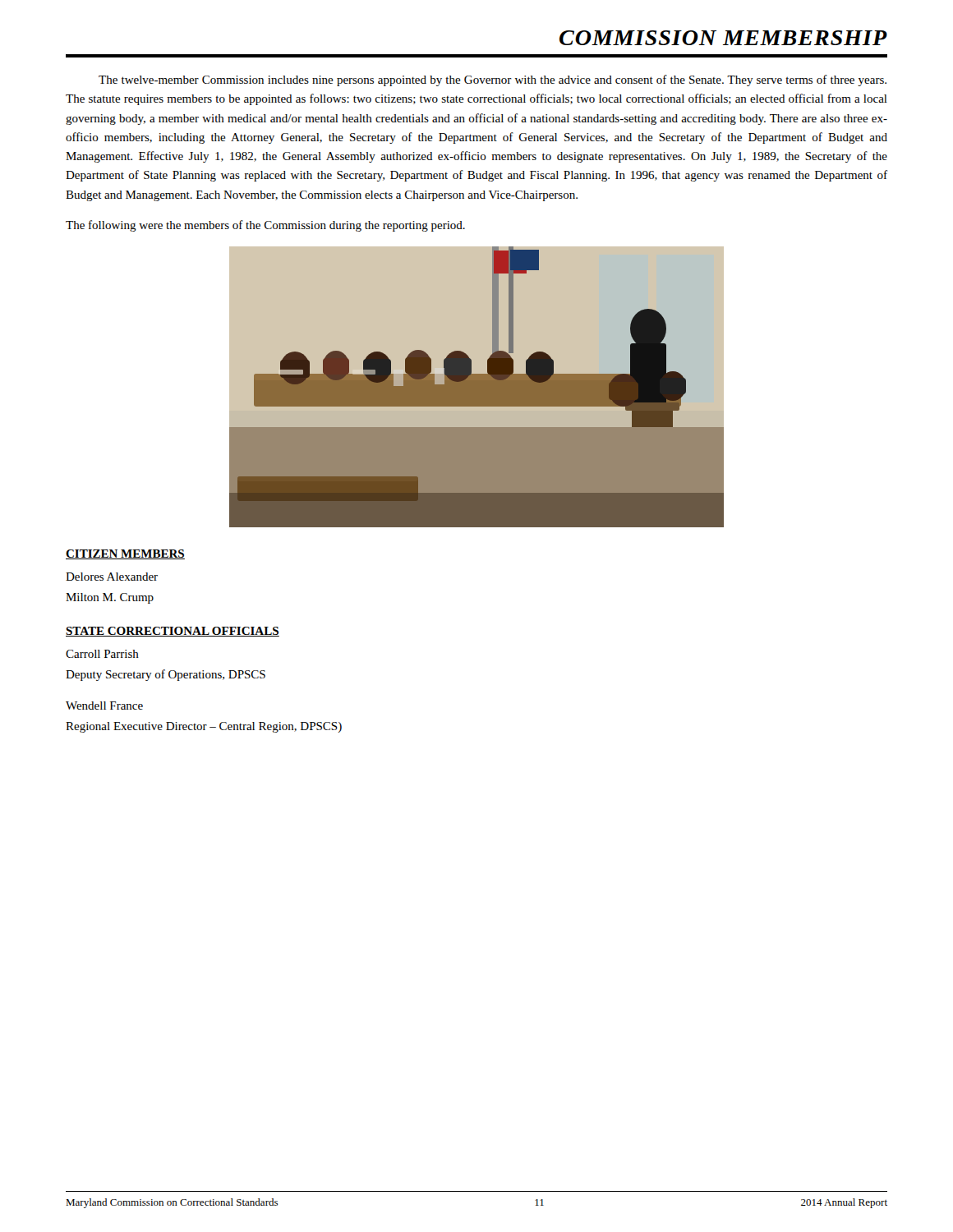Click on the list item with the text "Milton M. Crump"
Viewport: 953px width, 1232px height.
coord(110,597)
